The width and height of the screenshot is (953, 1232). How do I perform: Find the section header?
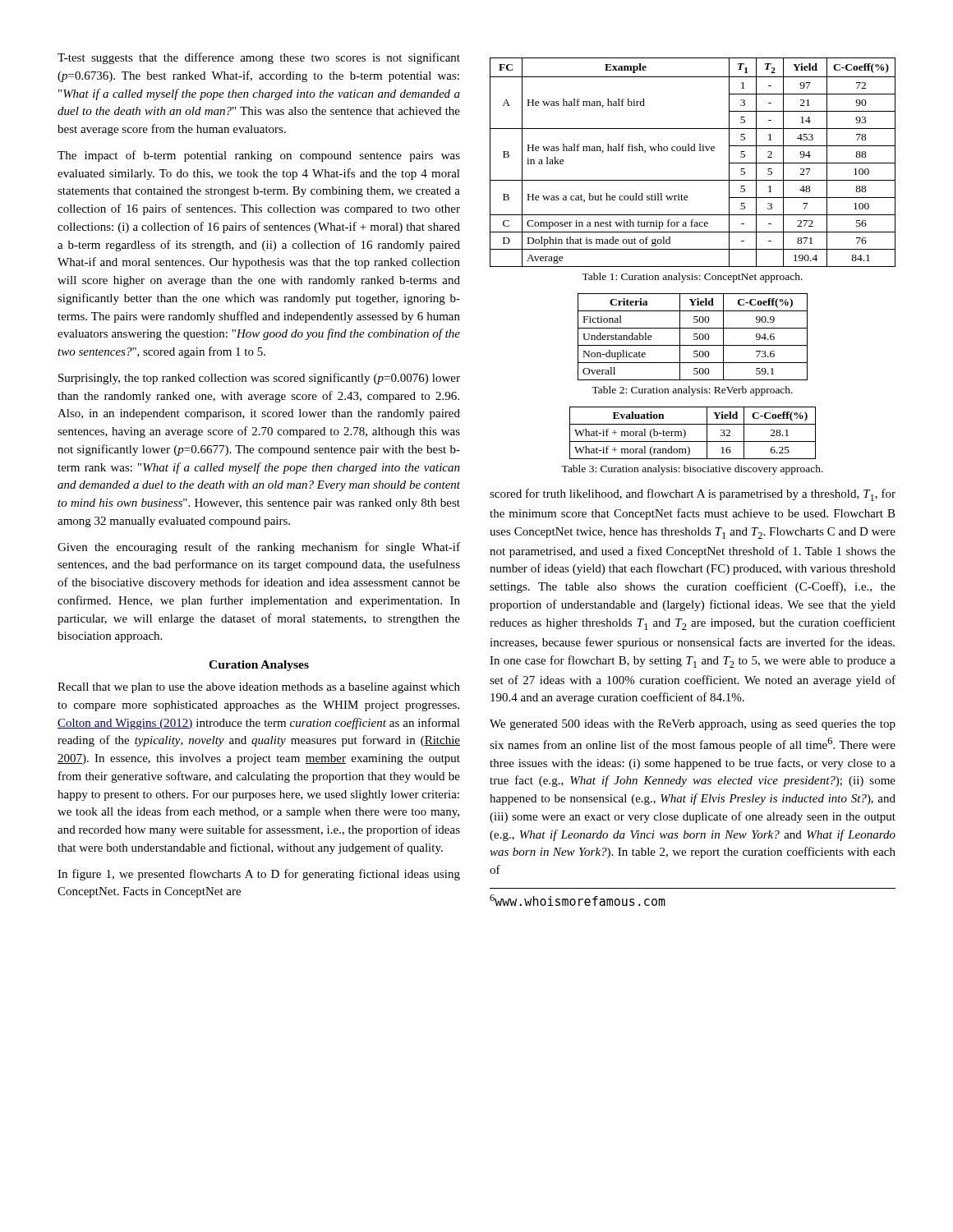click(259, 664)
